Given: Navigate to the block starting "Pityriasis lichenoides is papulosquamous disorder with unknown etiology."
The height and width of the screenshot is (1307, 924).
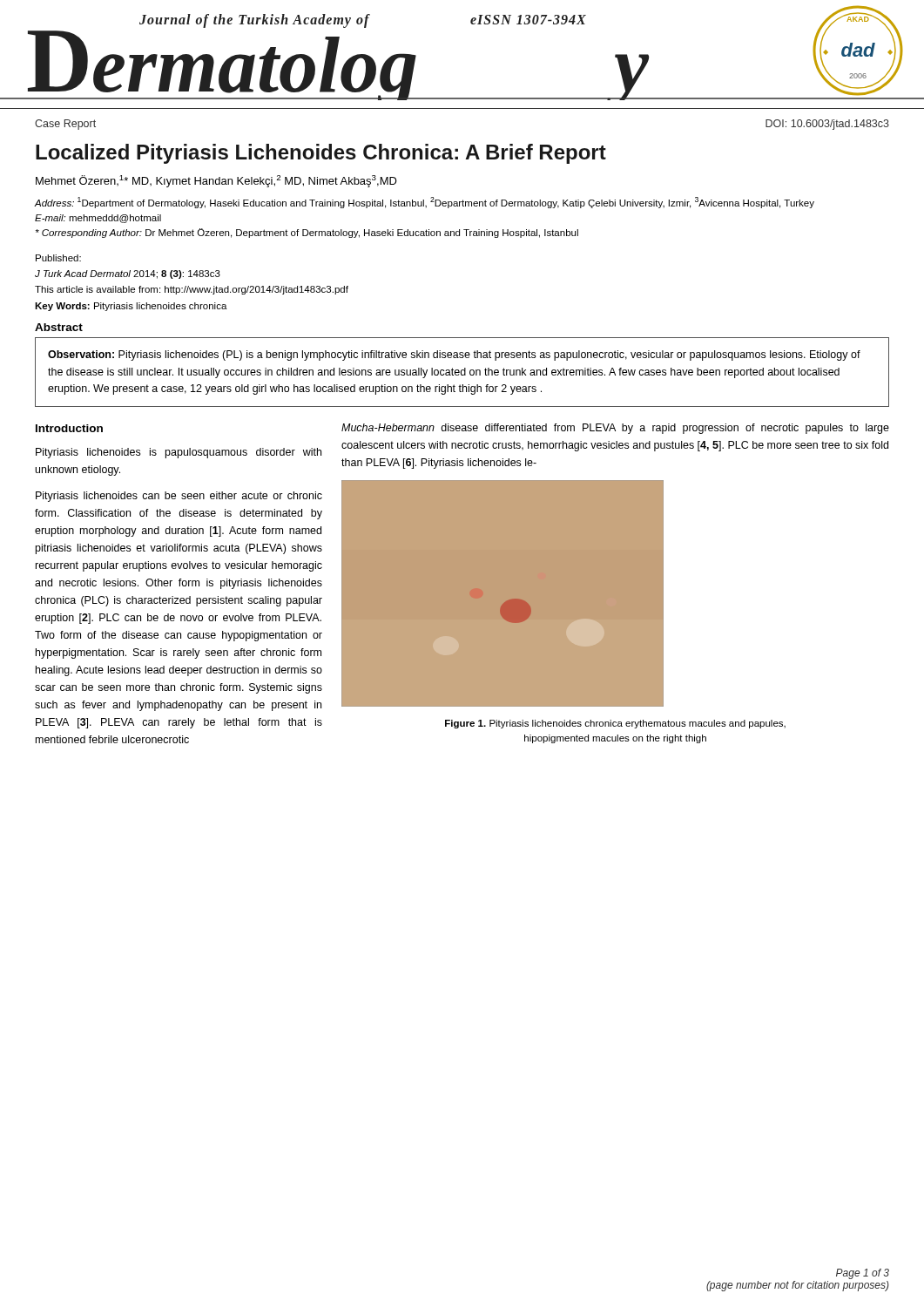Looking at the screenshot, I should (179, 461).
